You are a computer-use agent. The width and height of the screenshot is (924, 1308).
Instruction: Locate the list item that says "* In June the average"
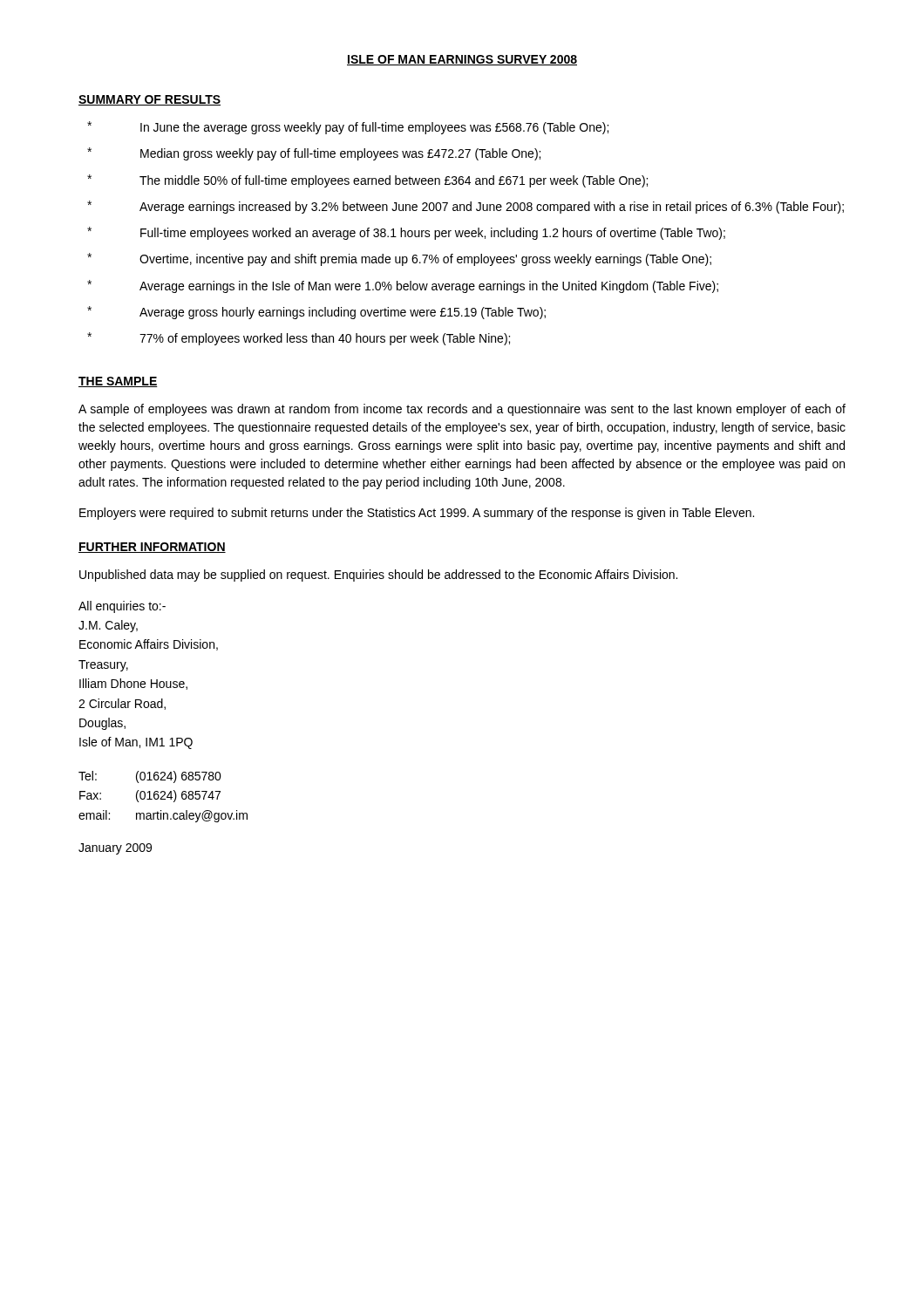coord(462,127)
